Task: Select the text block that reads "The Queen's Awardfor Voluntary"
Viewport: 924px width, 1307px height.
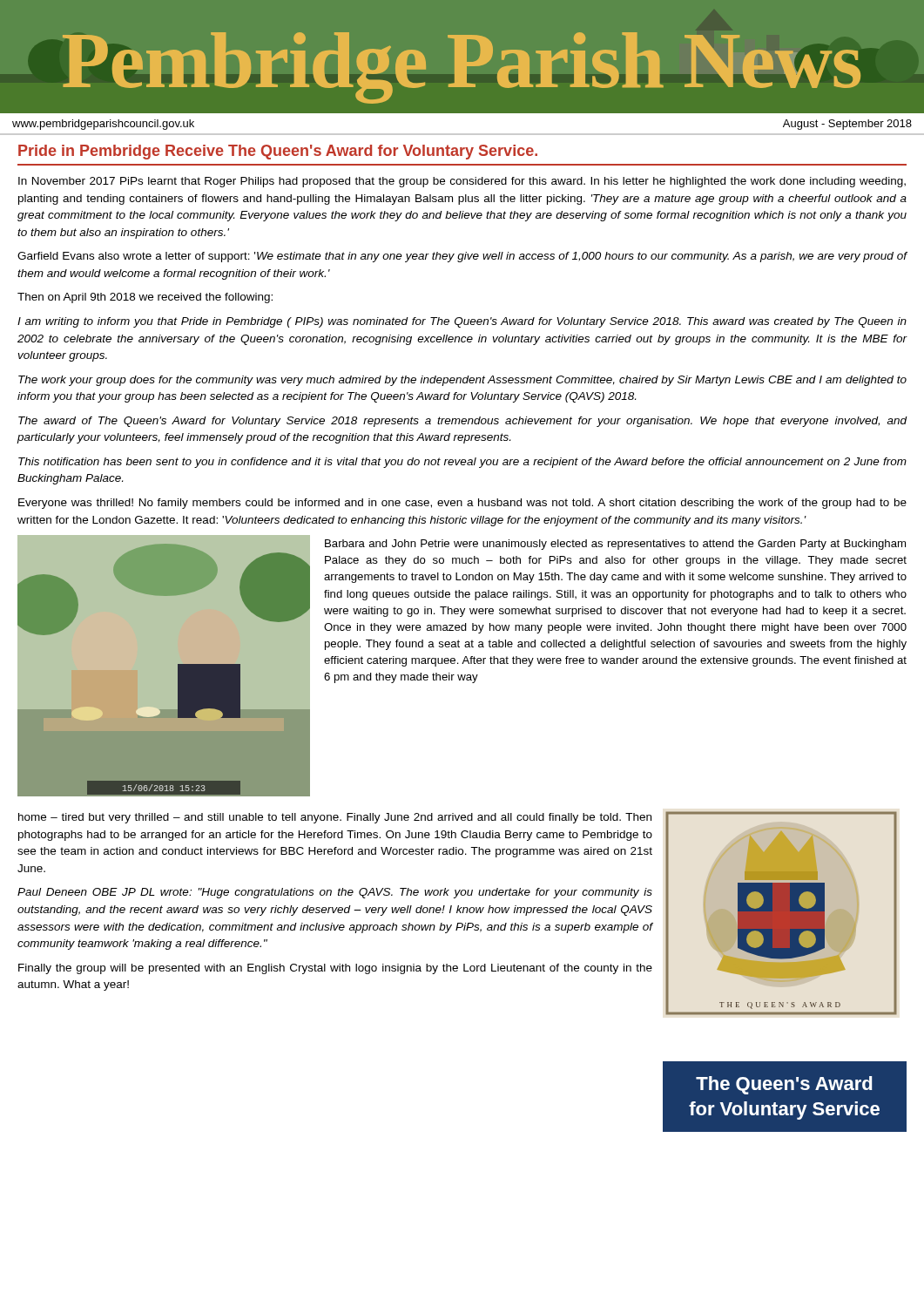Action: pyautogui.click(x=785, y=1096)
